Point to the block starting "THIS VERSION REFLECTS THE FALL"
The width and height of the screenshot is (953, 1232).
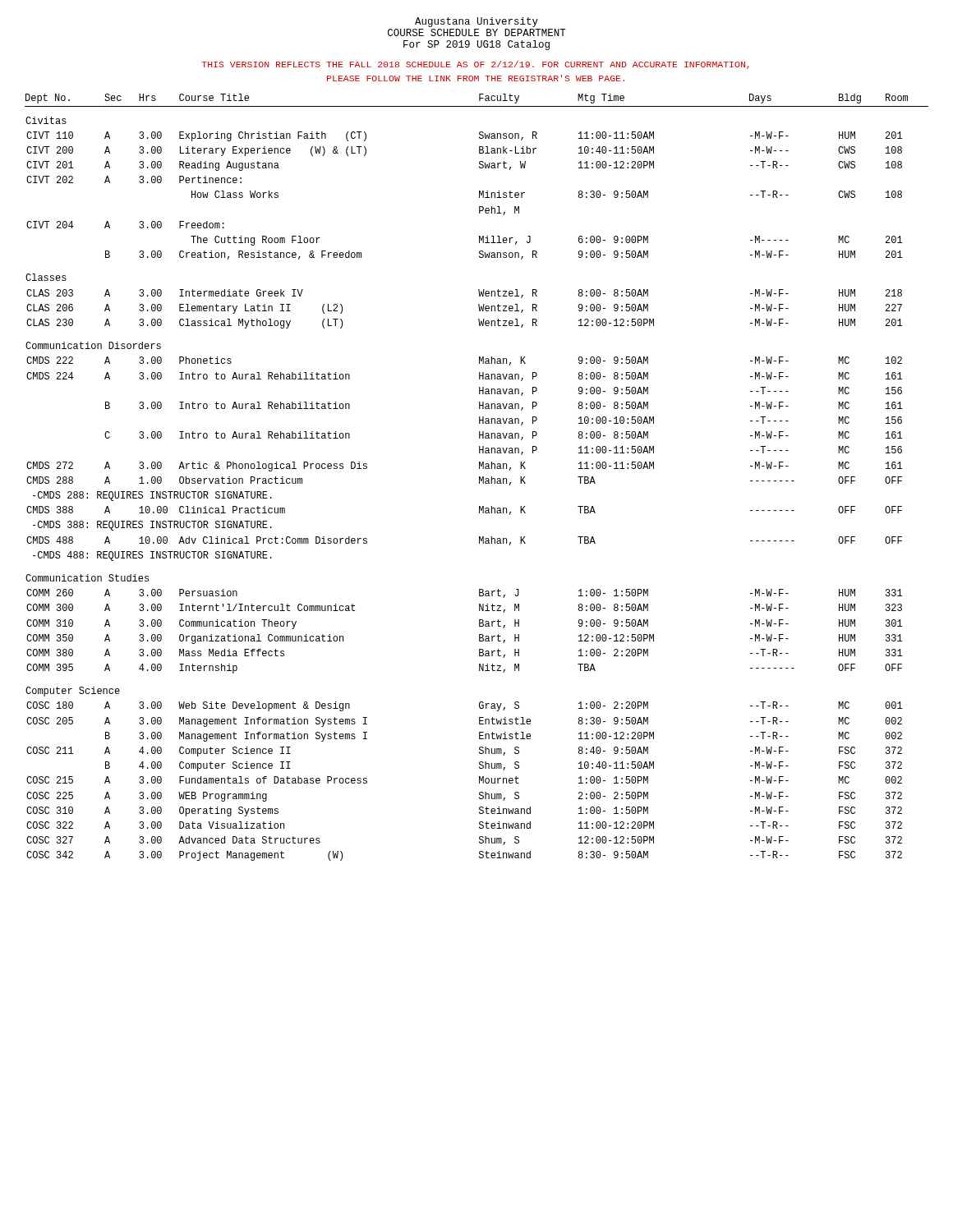tap(476, 72)
